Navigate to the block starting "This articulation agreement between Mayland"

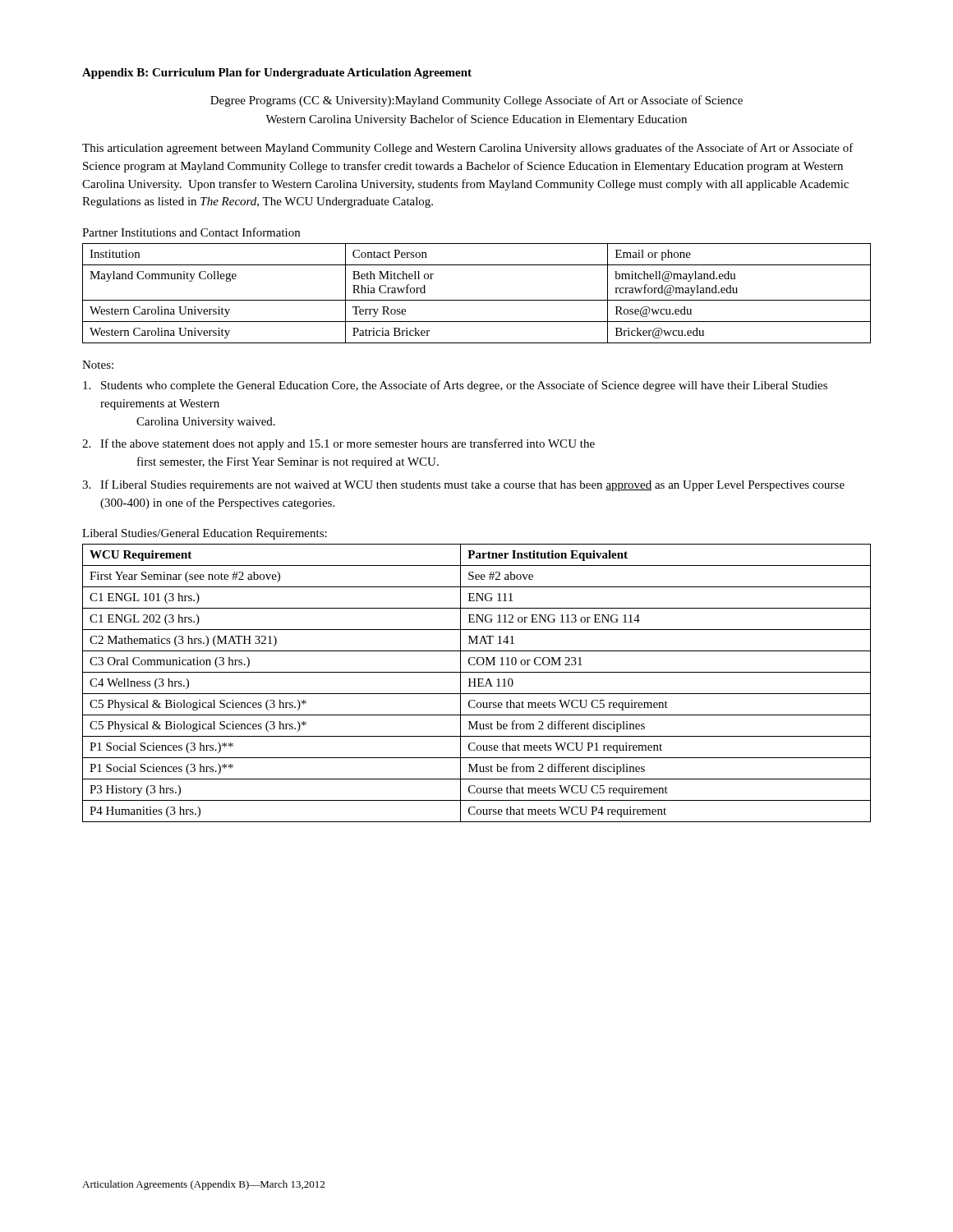point(468,175)
